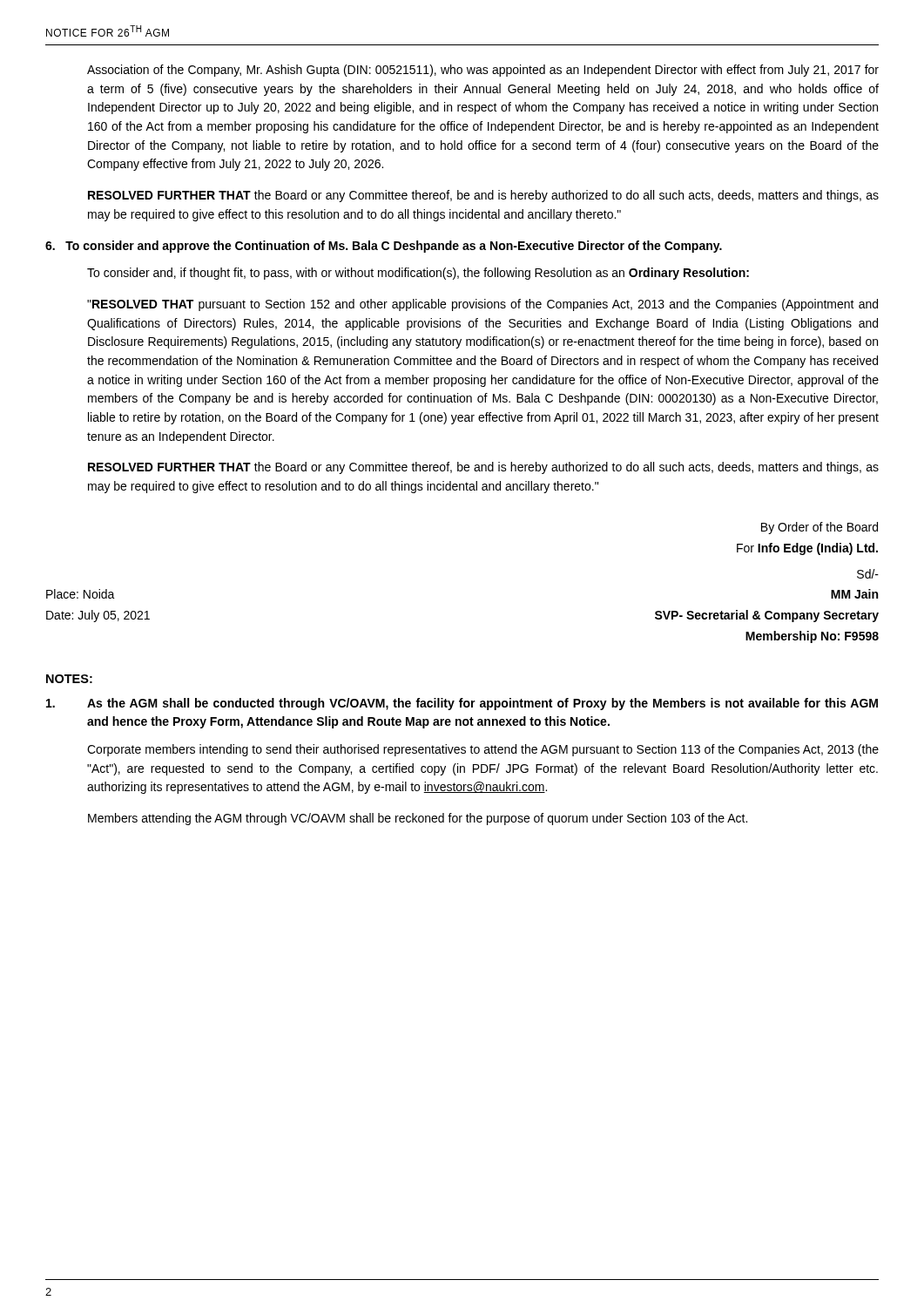Locate the block of text that opens with "6. To consider and approve the Continuation of"
924x1307 pixels.
click(384, 245)
